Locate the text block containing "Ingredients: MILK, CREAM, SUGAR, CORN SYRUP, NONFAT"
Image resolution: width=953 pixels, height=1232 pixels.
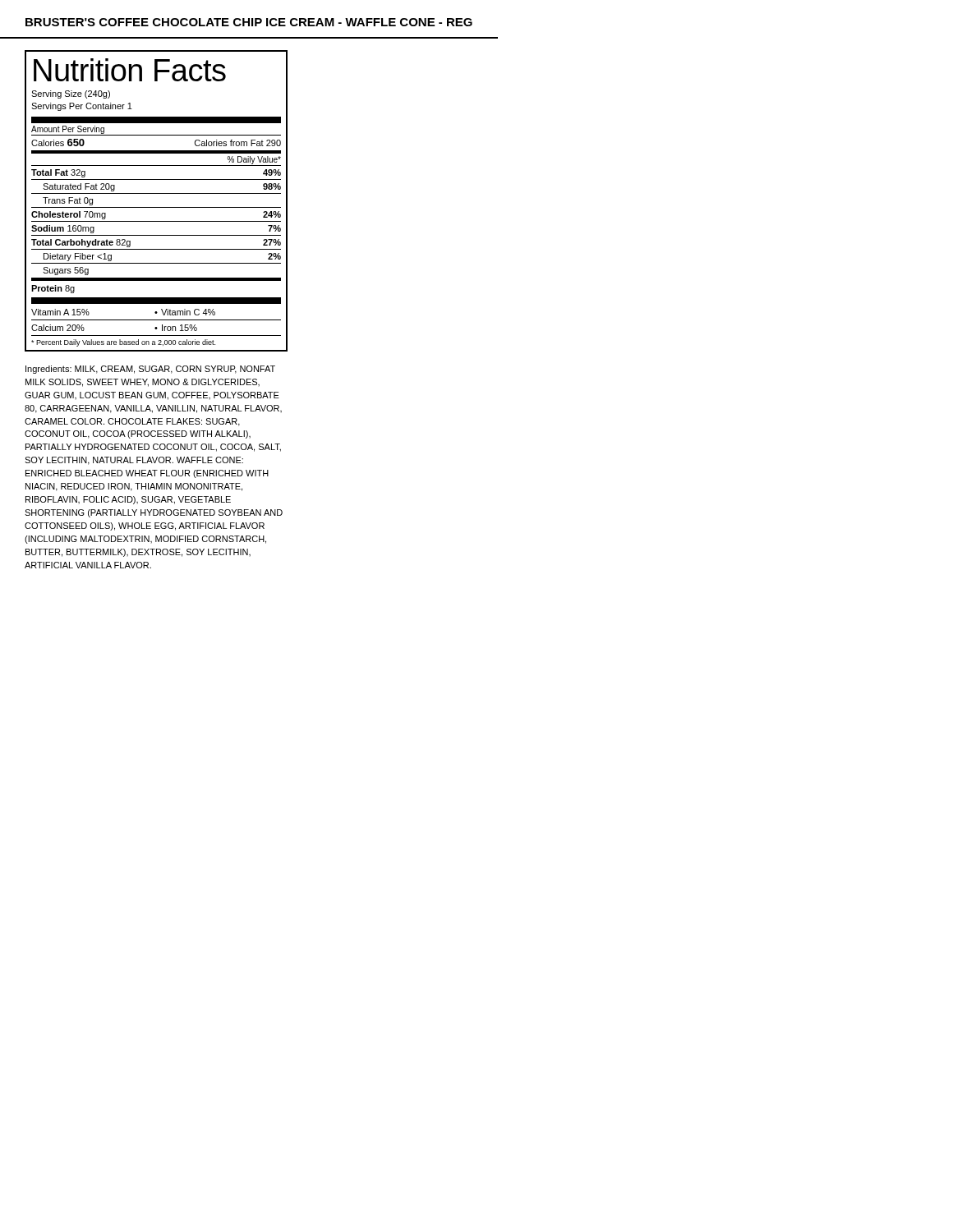tap(154, 467)
